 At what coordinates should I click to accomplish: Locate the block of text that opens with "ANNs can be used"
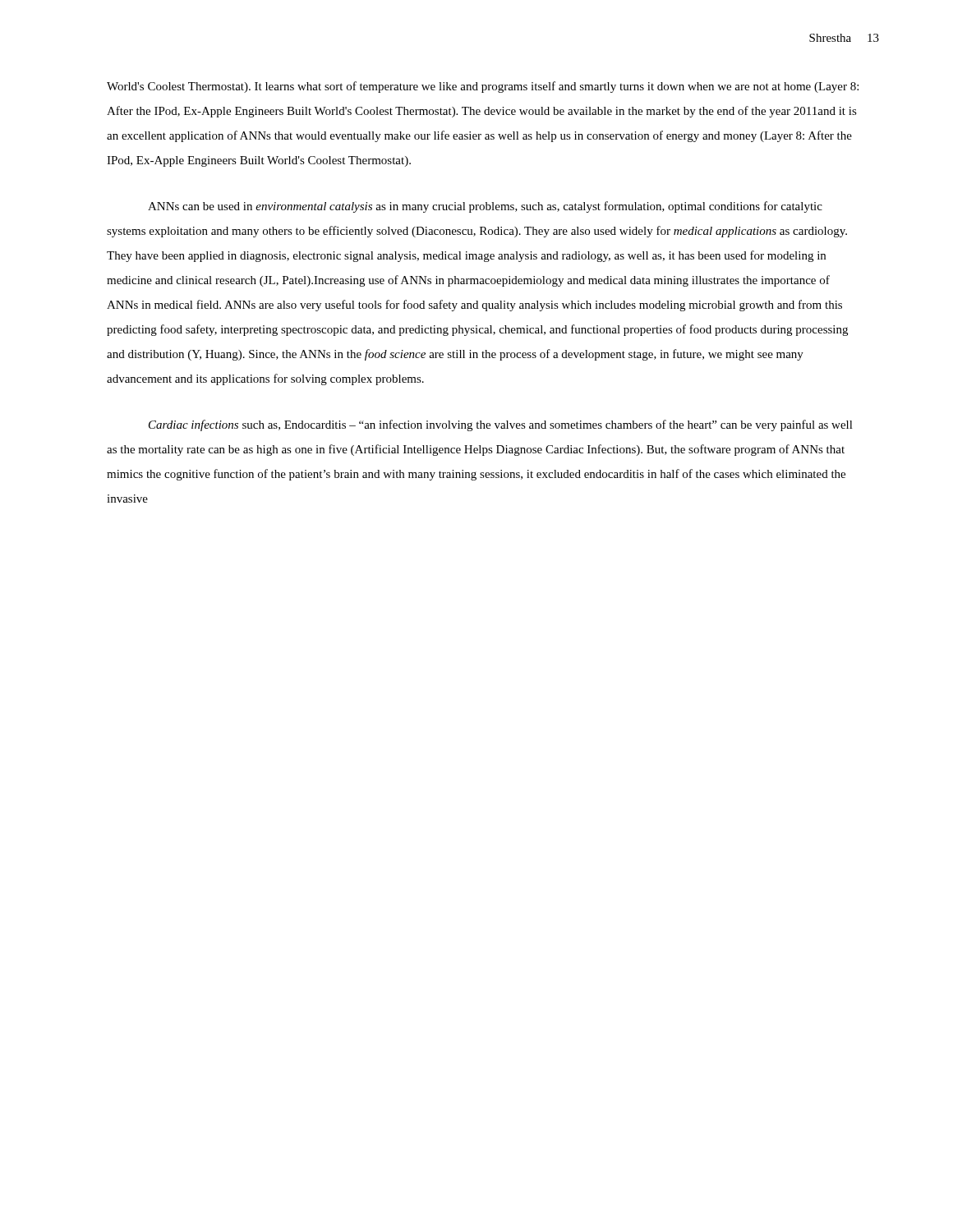485,292
